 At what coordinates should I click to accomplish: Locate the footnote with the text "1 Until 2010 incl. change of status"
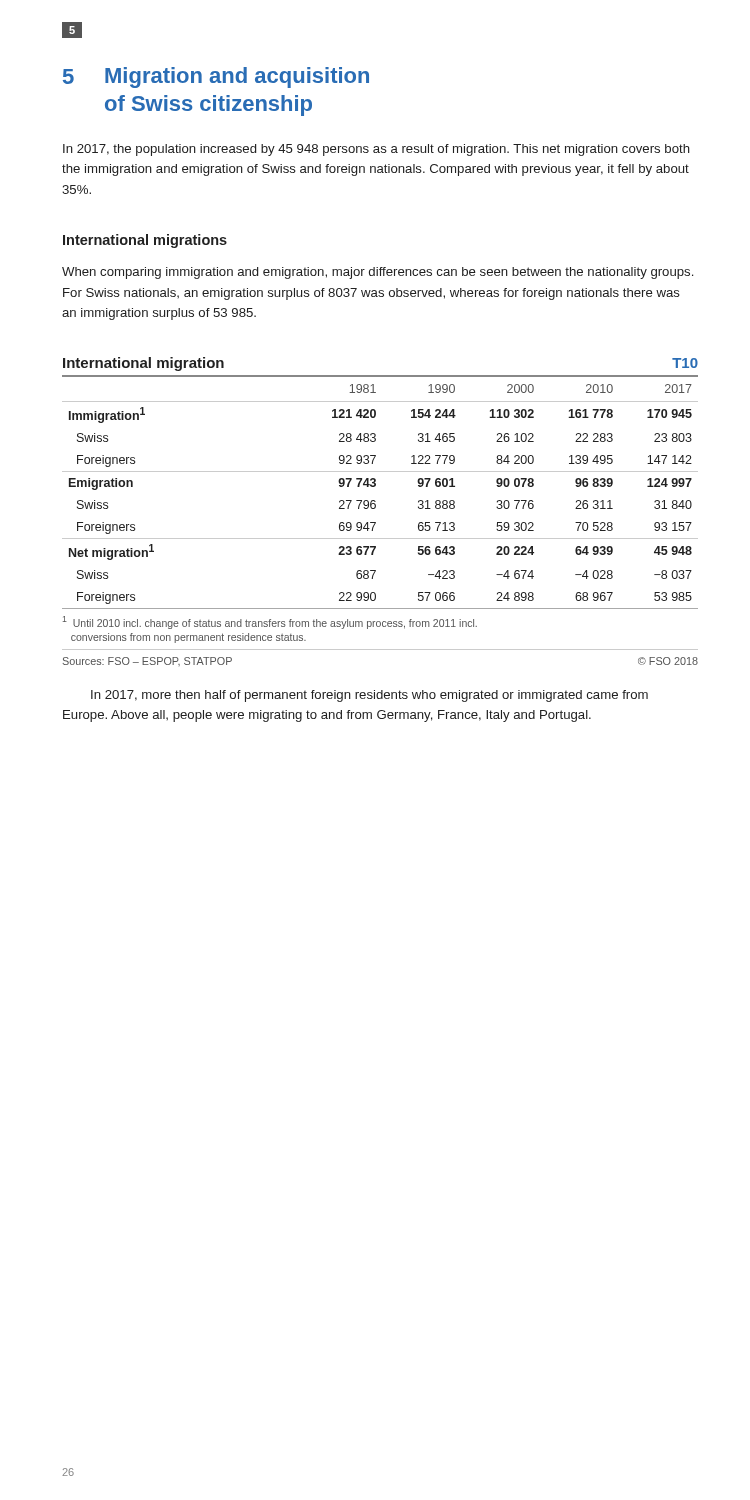[270, 629]
